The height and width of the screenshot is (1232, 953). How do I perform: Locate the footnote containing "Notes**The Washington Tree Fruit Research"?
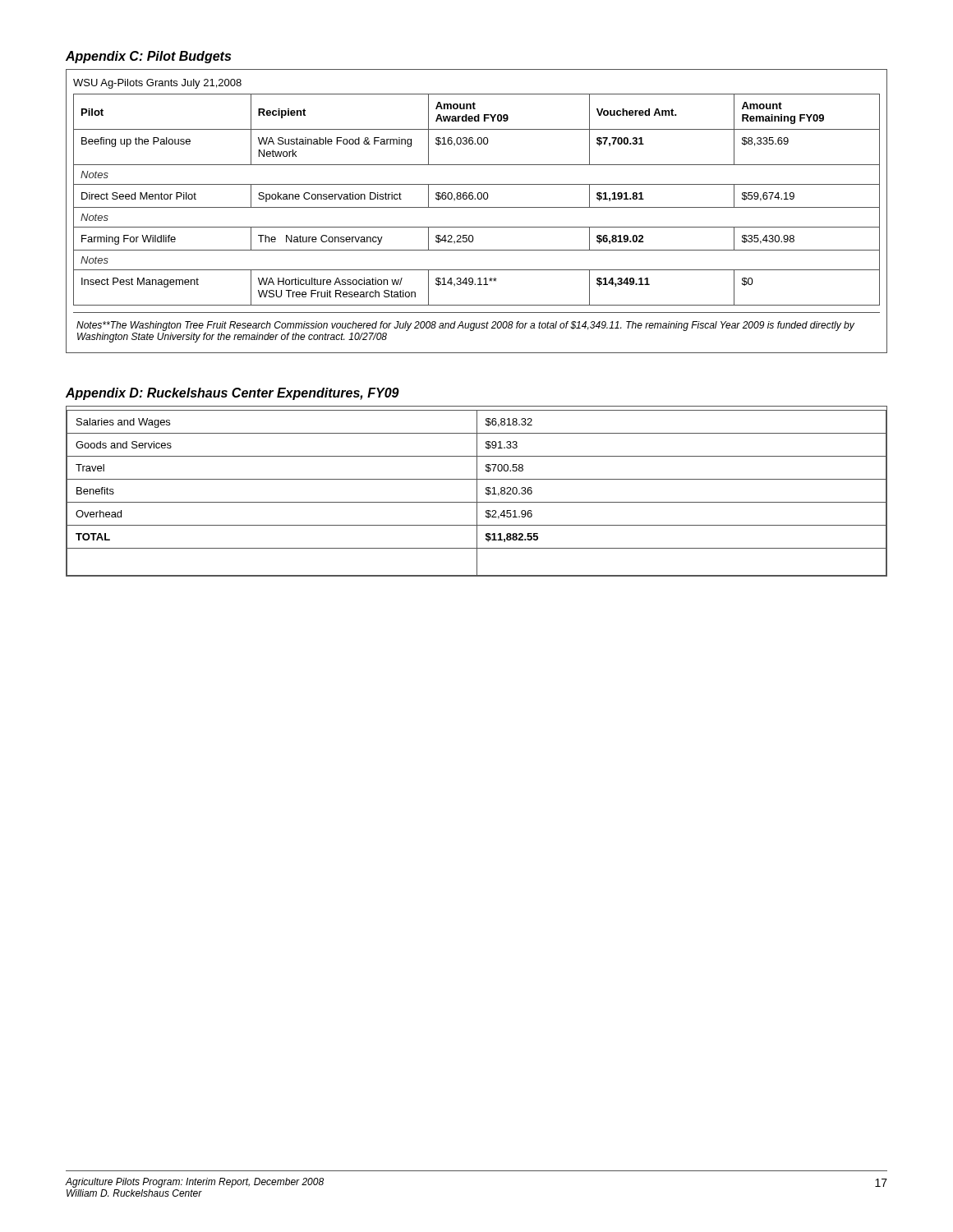[x=465, y=331]
